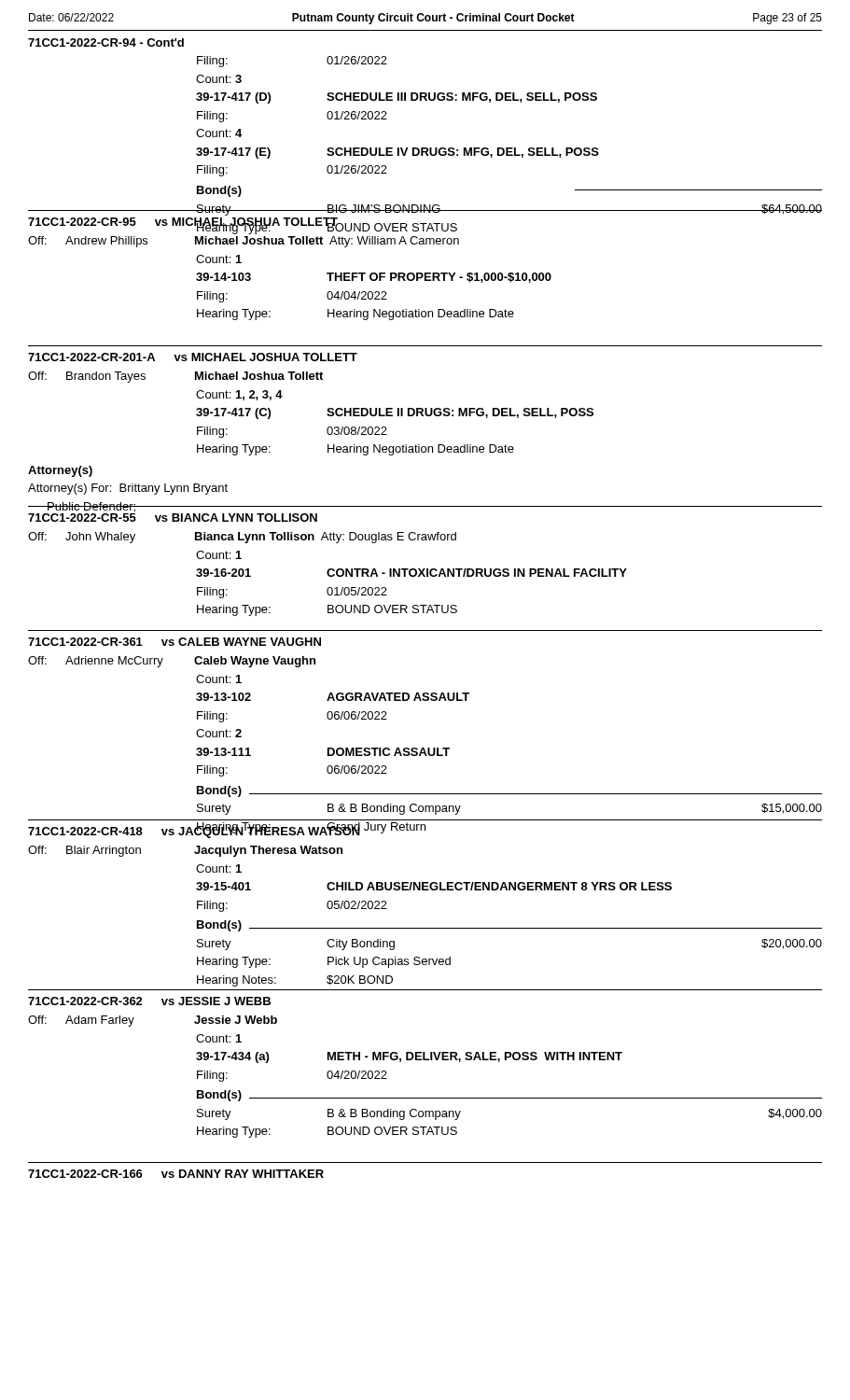Screen dimensions: 1400x850
Task: Locate the text starting "71CC1-2022-CR-95vs MICHAEL JOSHUA TOLLETT"
Action: click(183, 222)
